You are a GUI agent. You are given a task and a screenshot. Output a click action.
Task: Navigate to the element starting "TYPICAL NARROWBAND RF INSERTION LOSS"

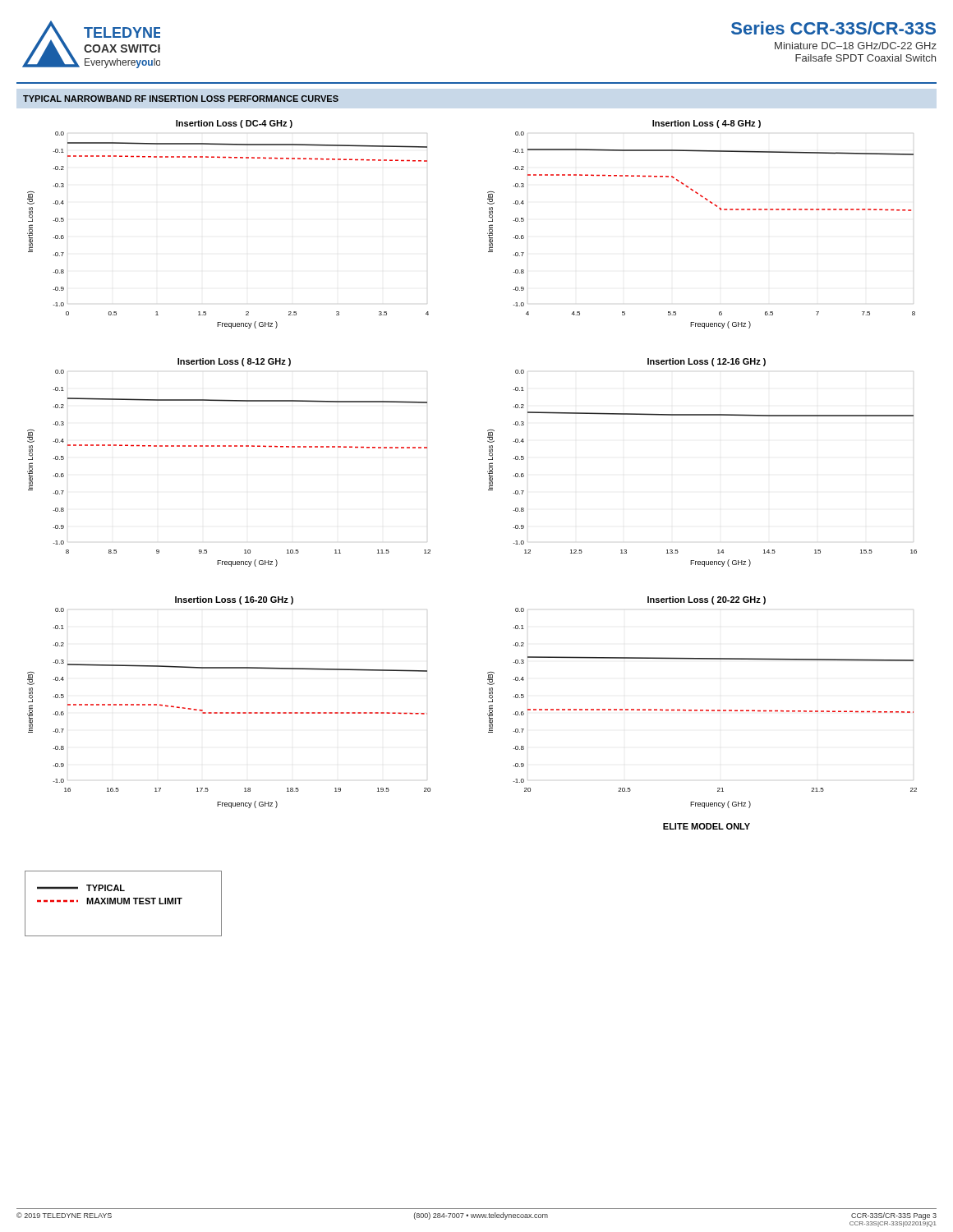[x=181, y=99]
